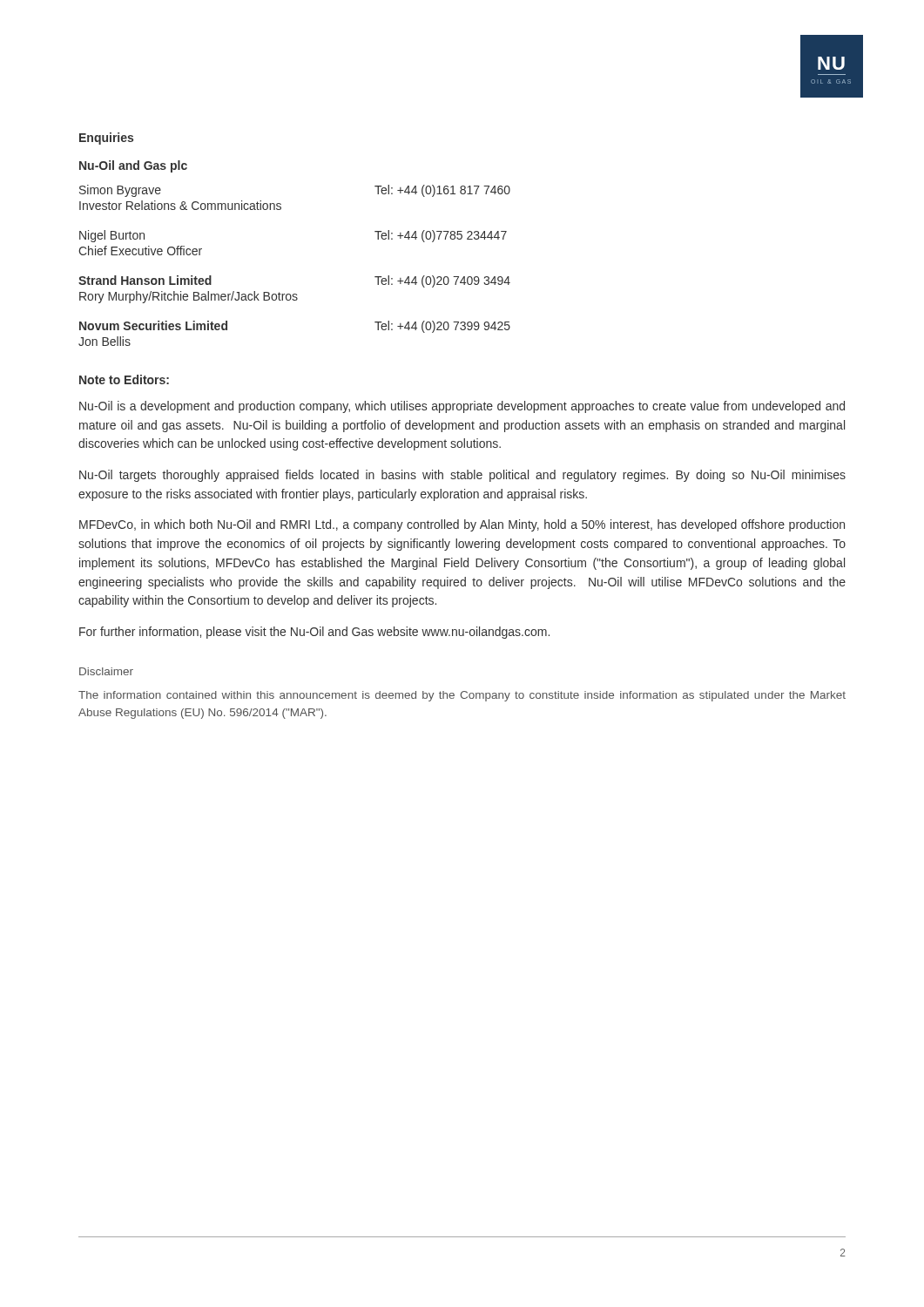
Task: Select the text starting "Strand Hanson Limited Tel: +44 (0)20 7409 3494"
Action: pos(462,288)
